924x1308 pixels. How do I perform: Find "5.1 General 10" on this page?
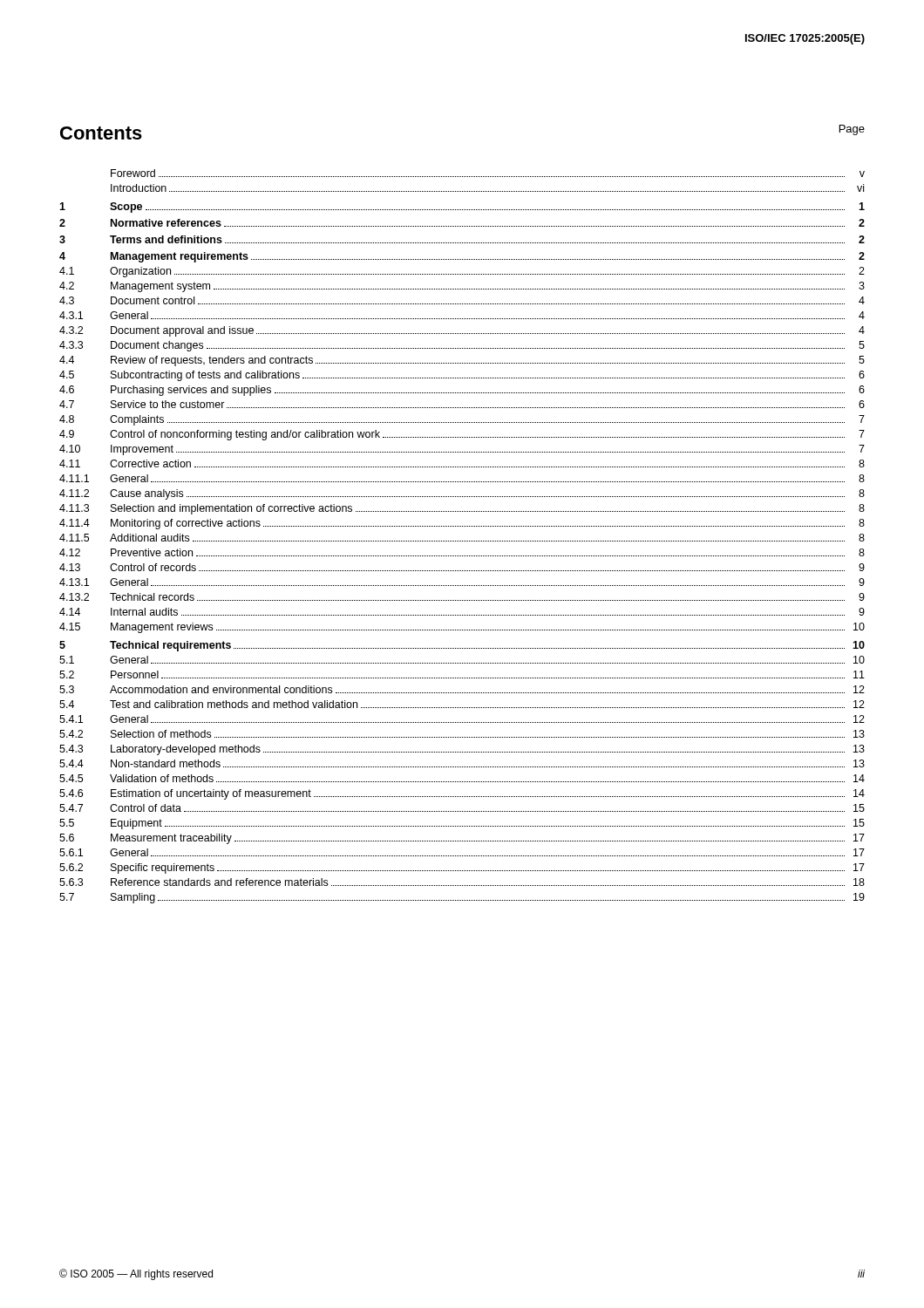(462, 660)
